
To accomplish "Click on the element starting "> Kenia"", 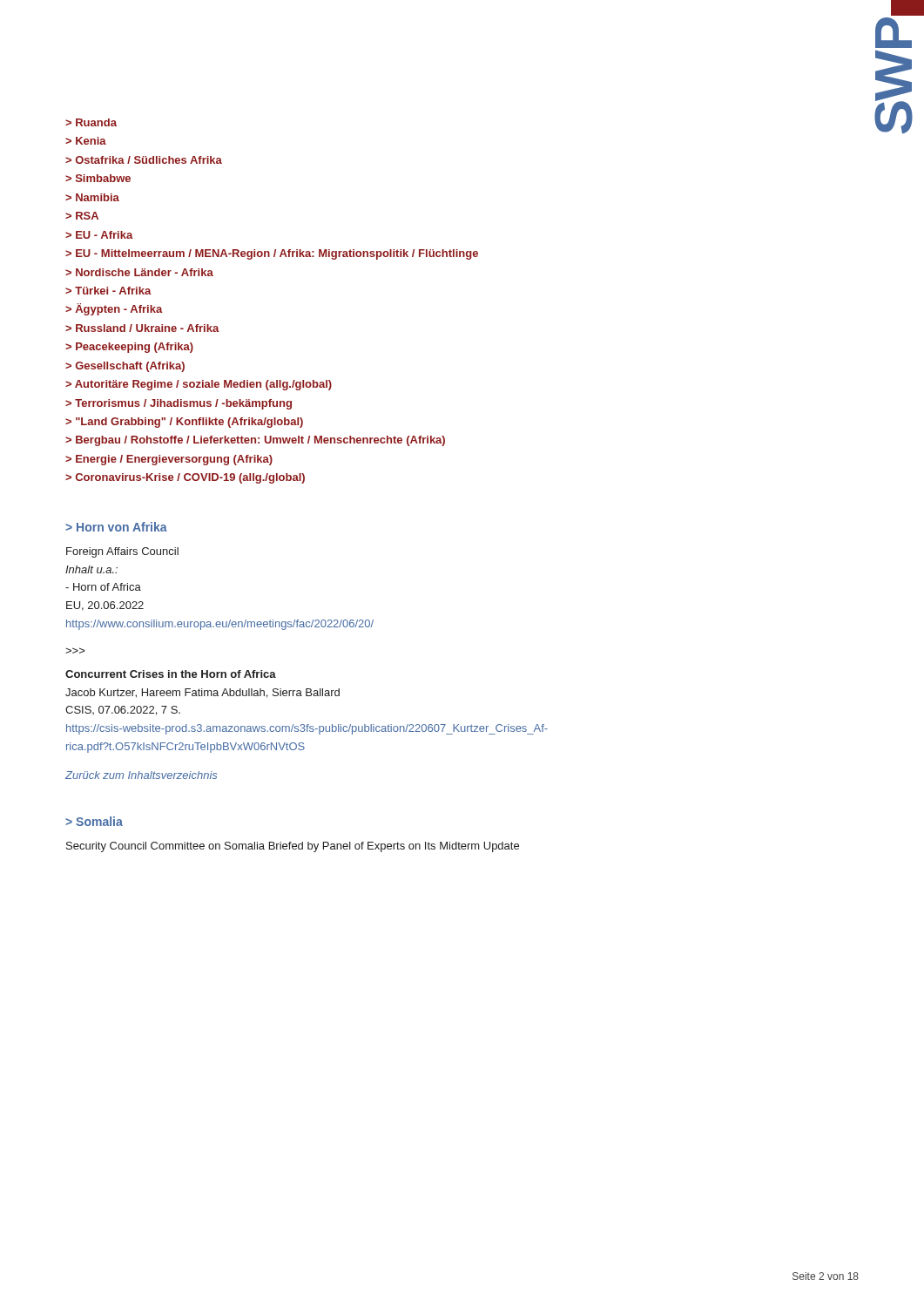I will pos(86,141).
